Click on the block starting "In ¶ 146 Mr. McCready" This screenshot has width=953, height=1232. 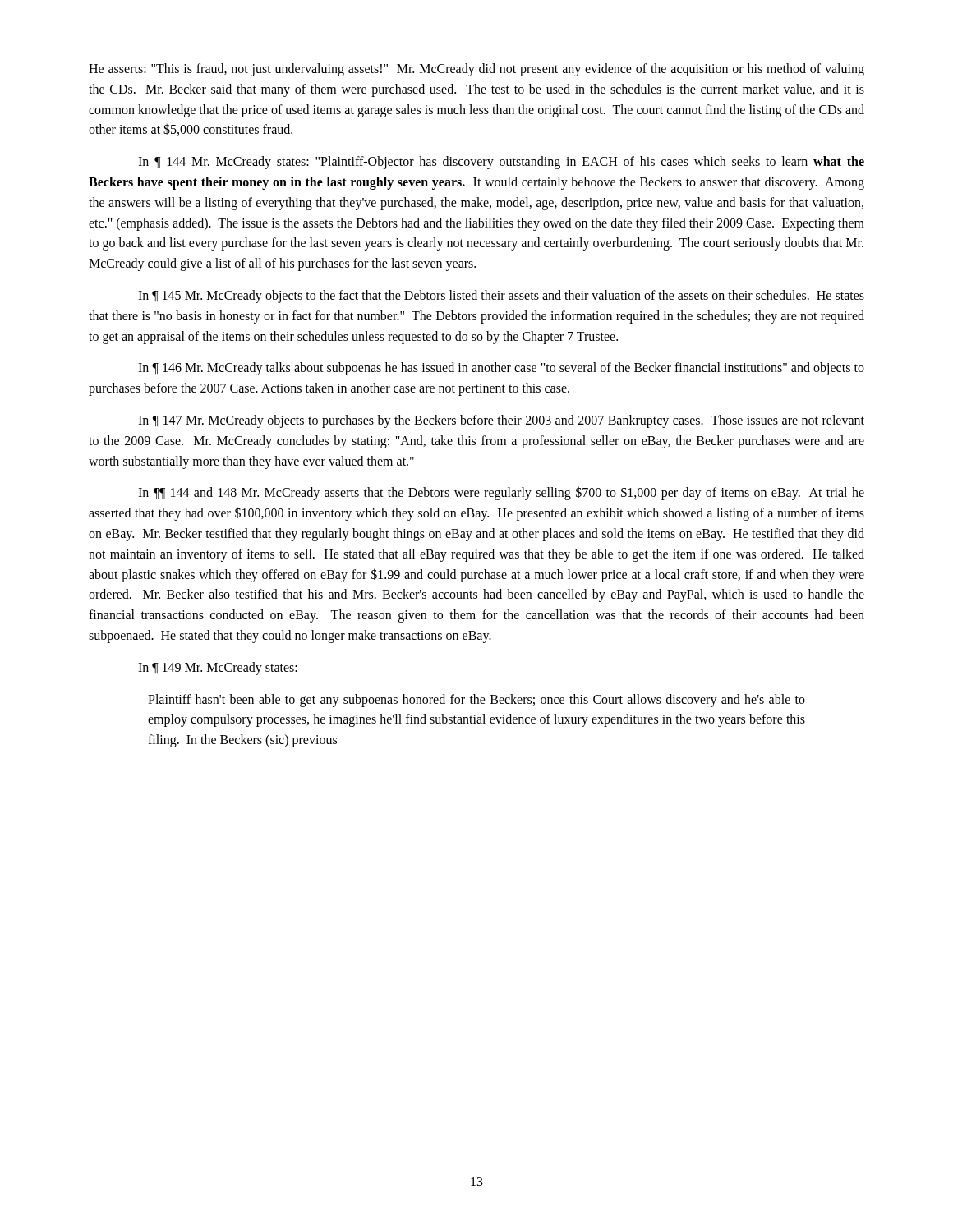(x=476, y=379)
